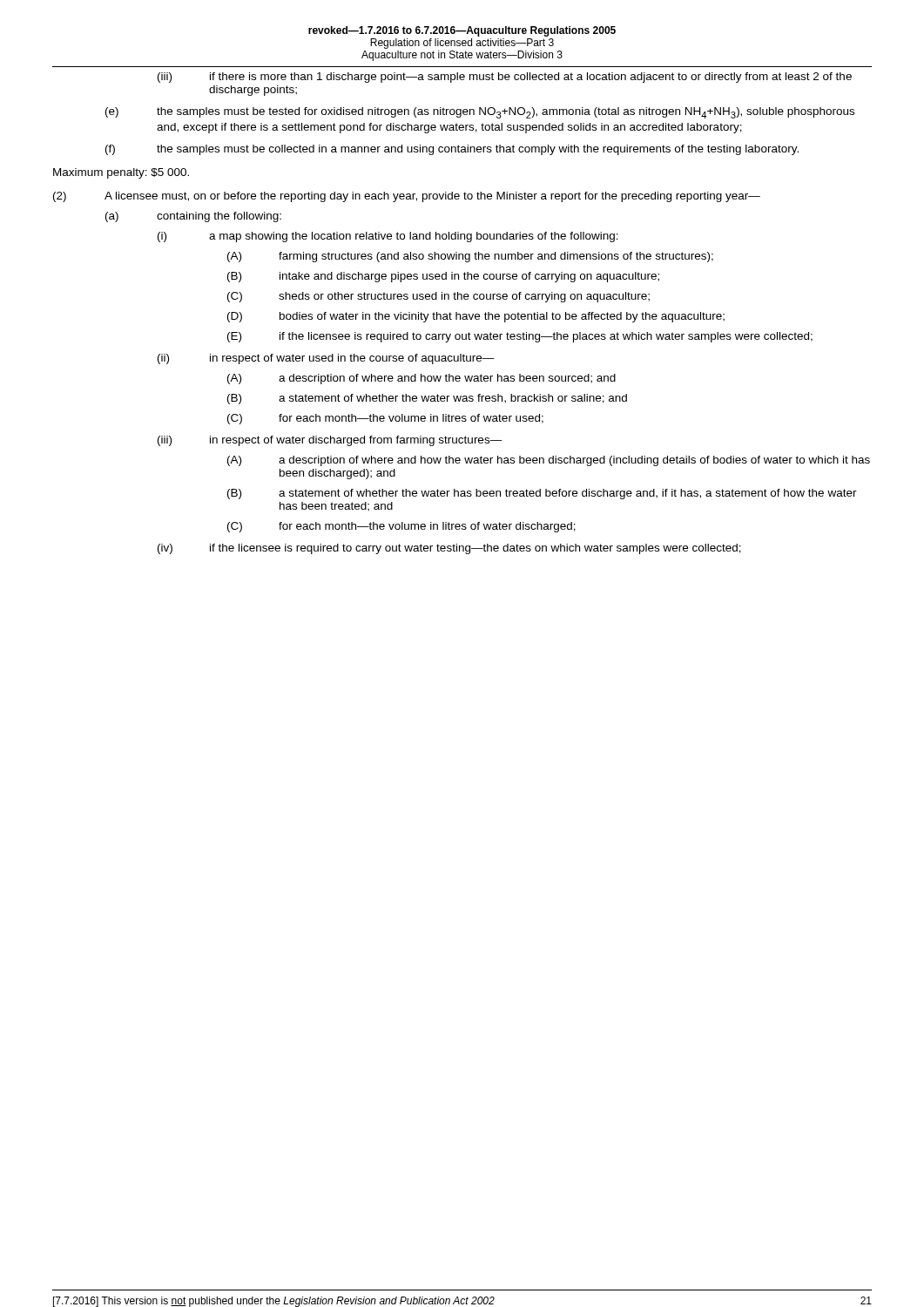The height and width of the screenshot is (1307, 924).
Task: Point to the passage starting "(B) a statement of whether the water has"
Action: 549,499
